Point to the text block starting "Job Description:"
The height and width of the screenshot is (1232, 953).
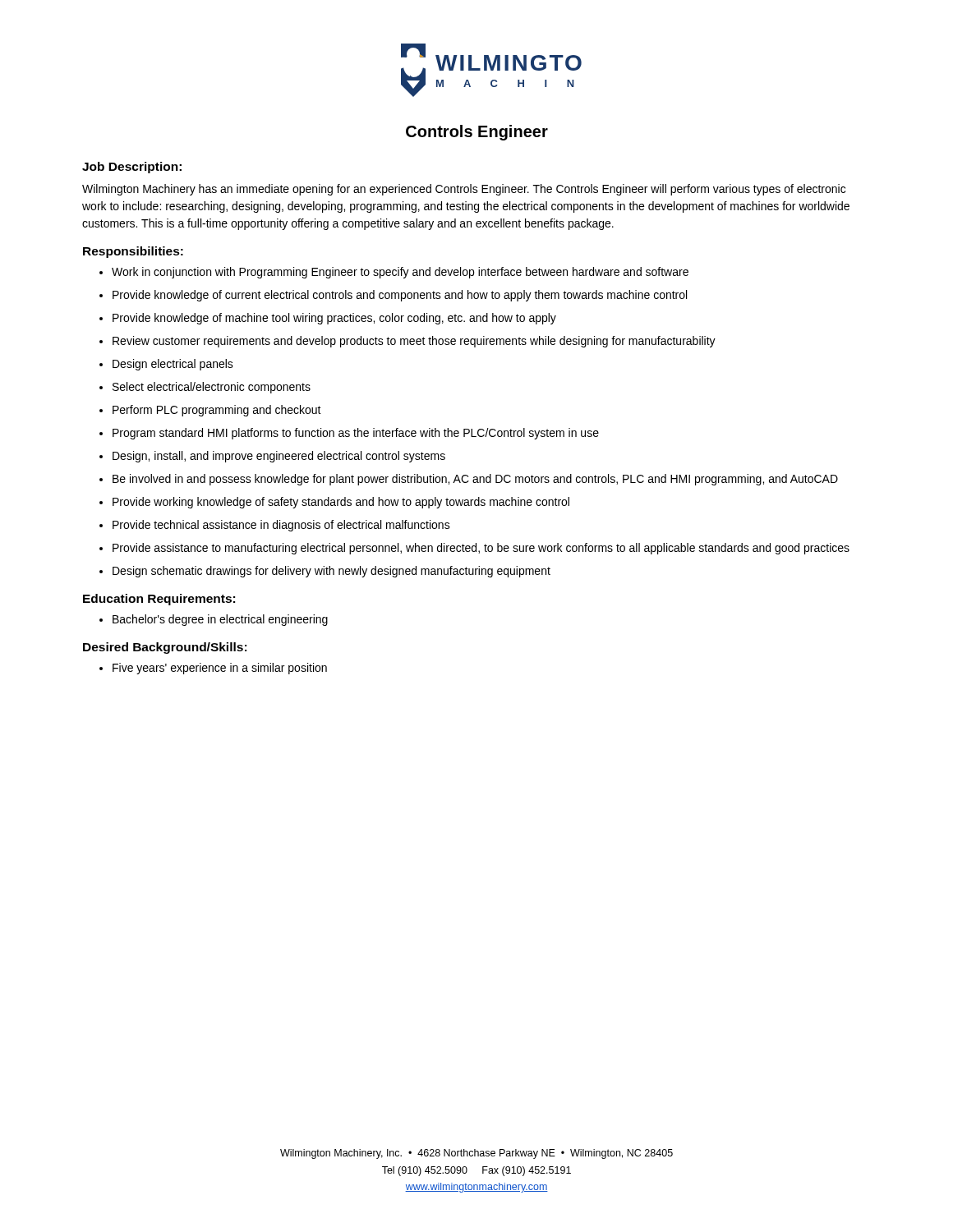pos(132,166)
